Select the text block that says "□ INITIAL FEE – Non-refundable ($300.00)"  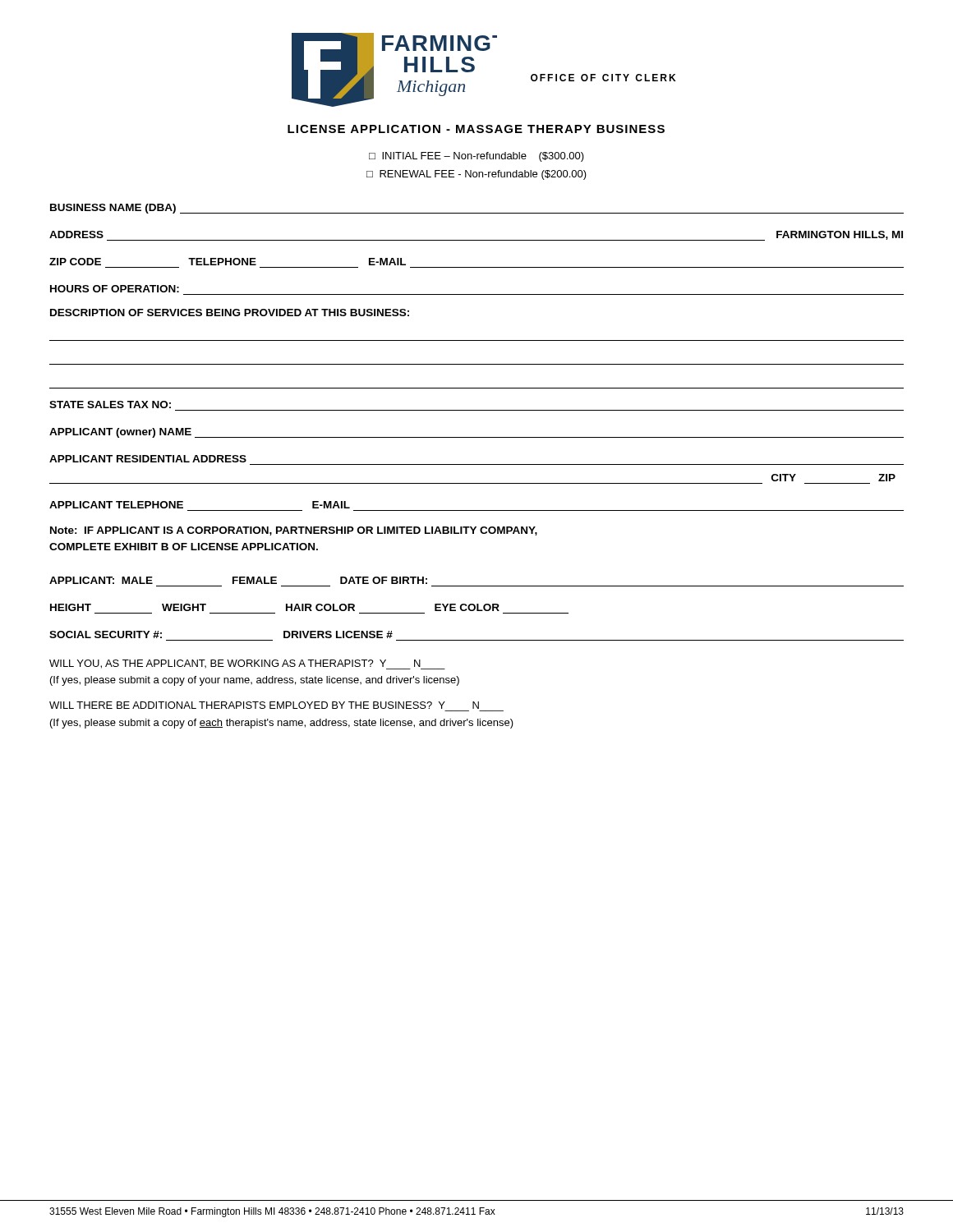[476, 165]
